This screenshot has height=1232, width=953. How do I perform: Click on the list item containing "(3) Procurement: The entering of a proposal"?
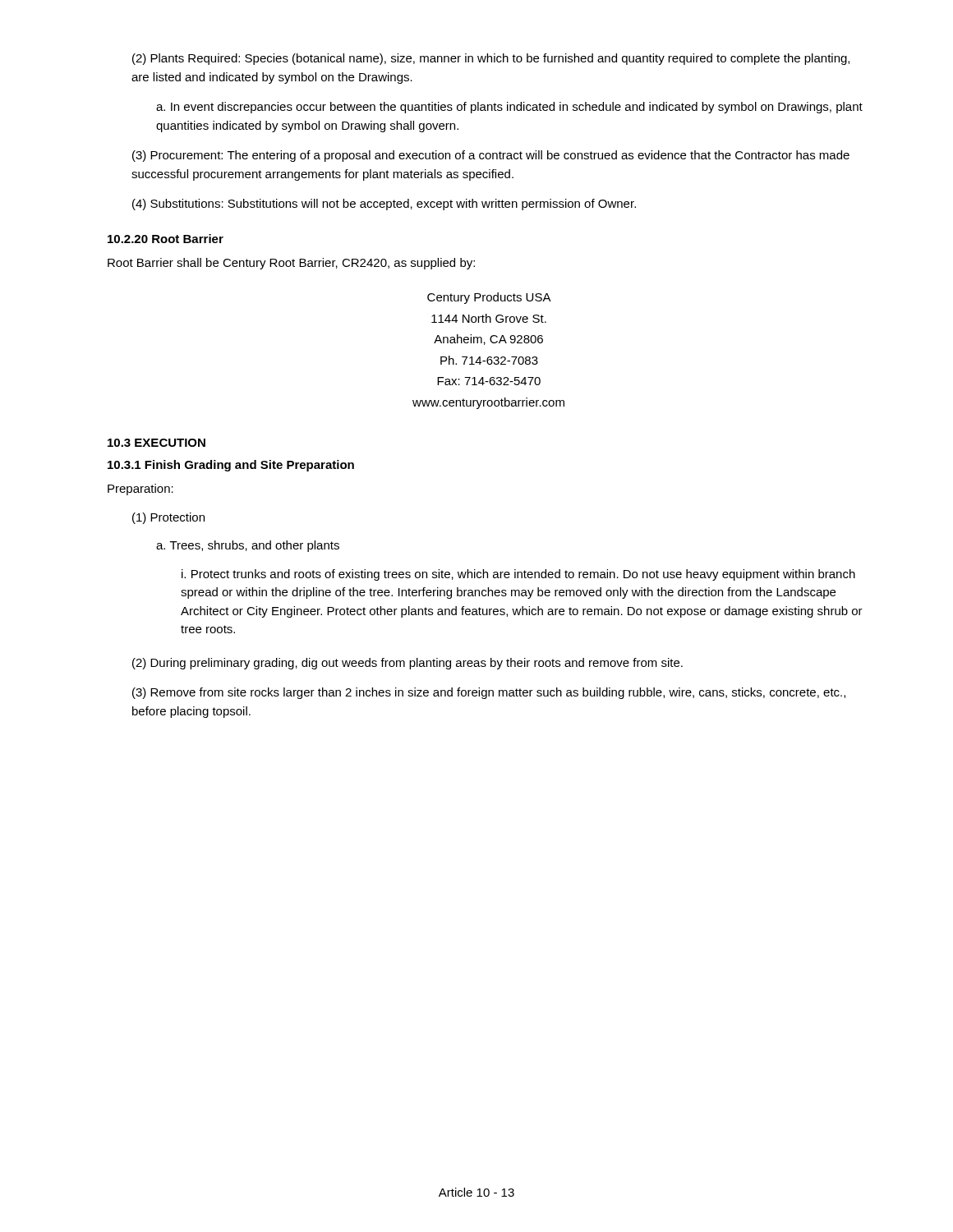click(x=501, y=165)
